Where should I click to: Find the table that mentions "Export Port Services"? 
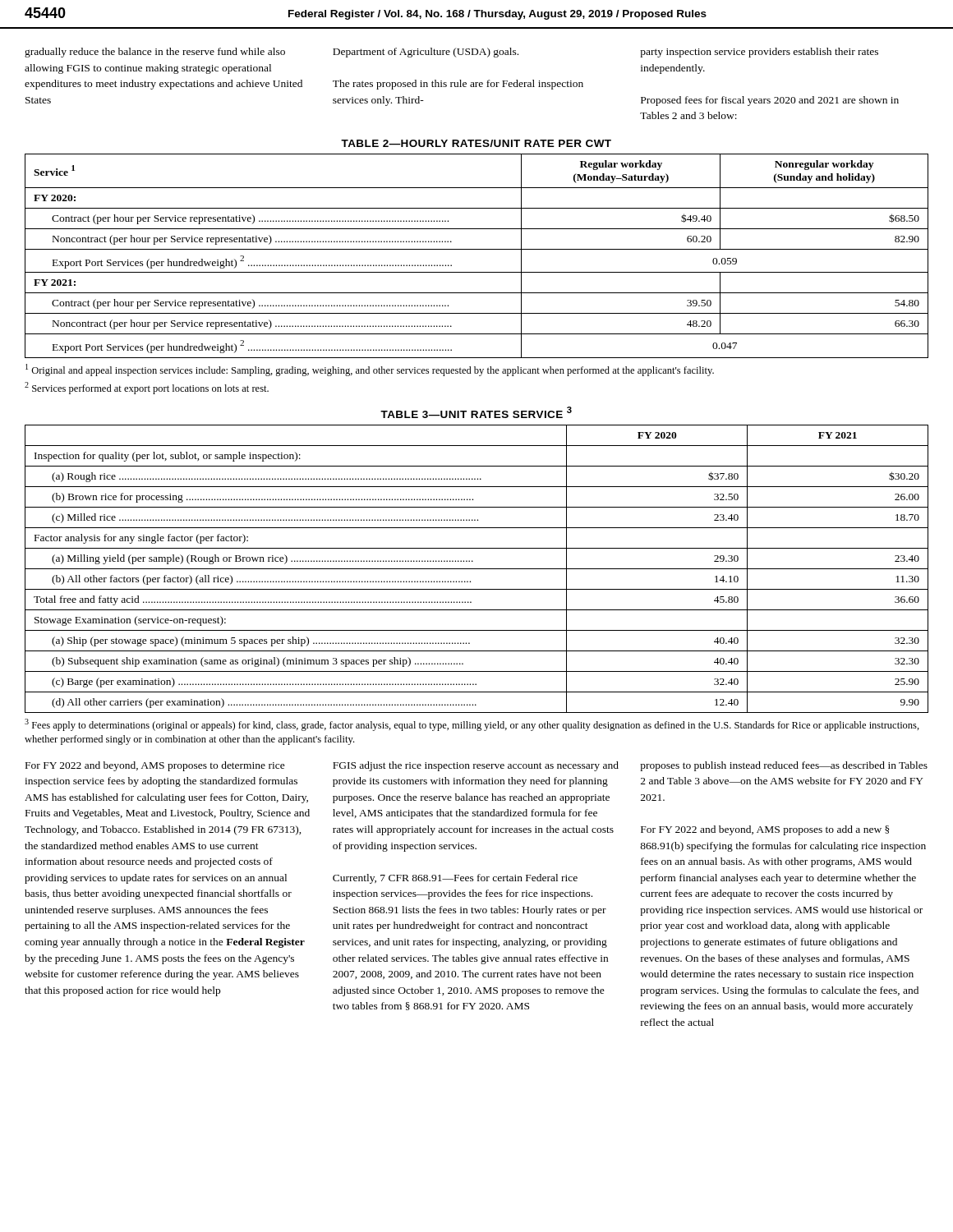(476, 256)
